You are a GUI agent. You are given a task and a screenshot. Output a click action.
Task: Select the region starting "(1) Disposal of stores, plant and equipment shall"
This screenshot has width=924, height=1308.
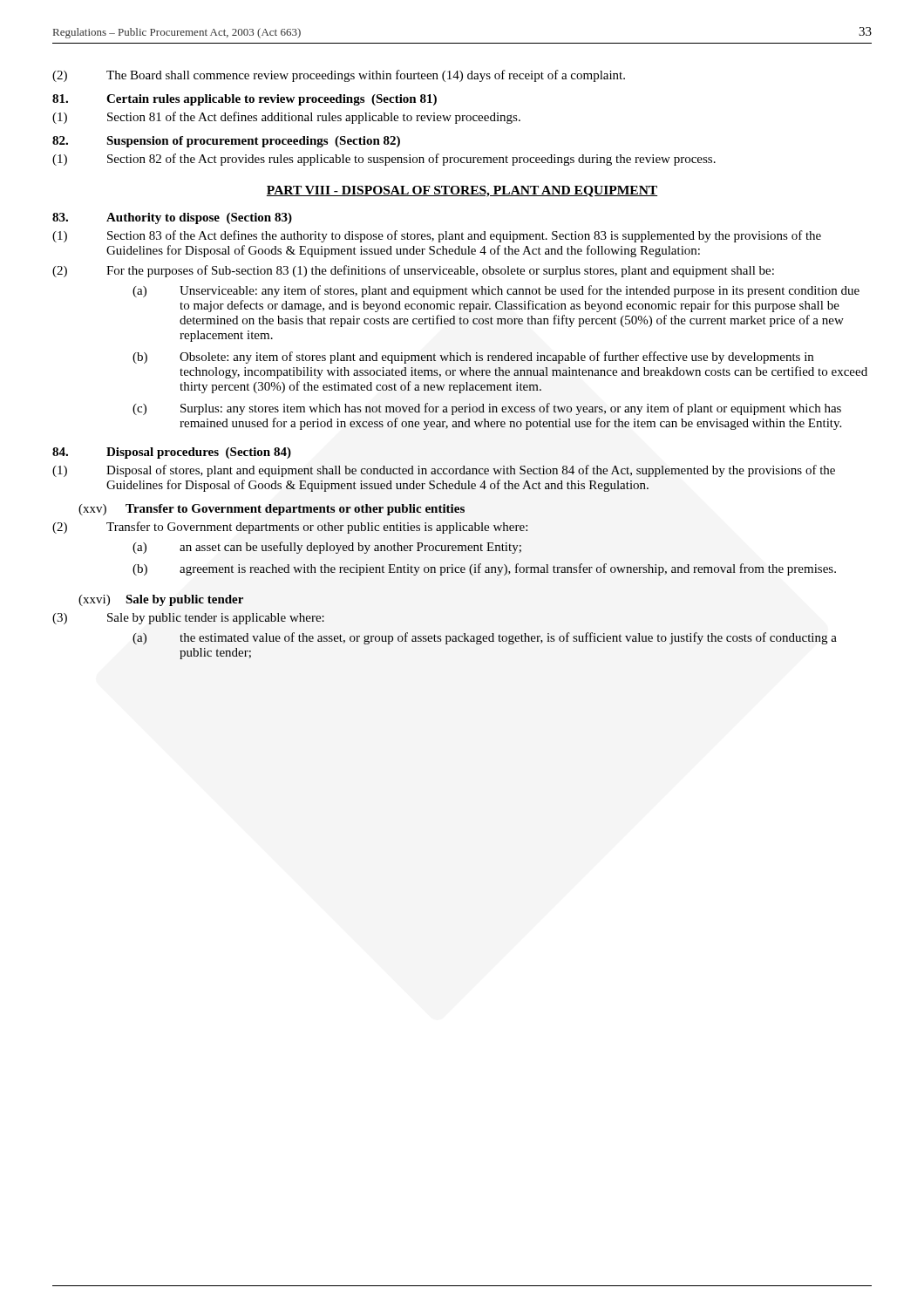point(462,478)
